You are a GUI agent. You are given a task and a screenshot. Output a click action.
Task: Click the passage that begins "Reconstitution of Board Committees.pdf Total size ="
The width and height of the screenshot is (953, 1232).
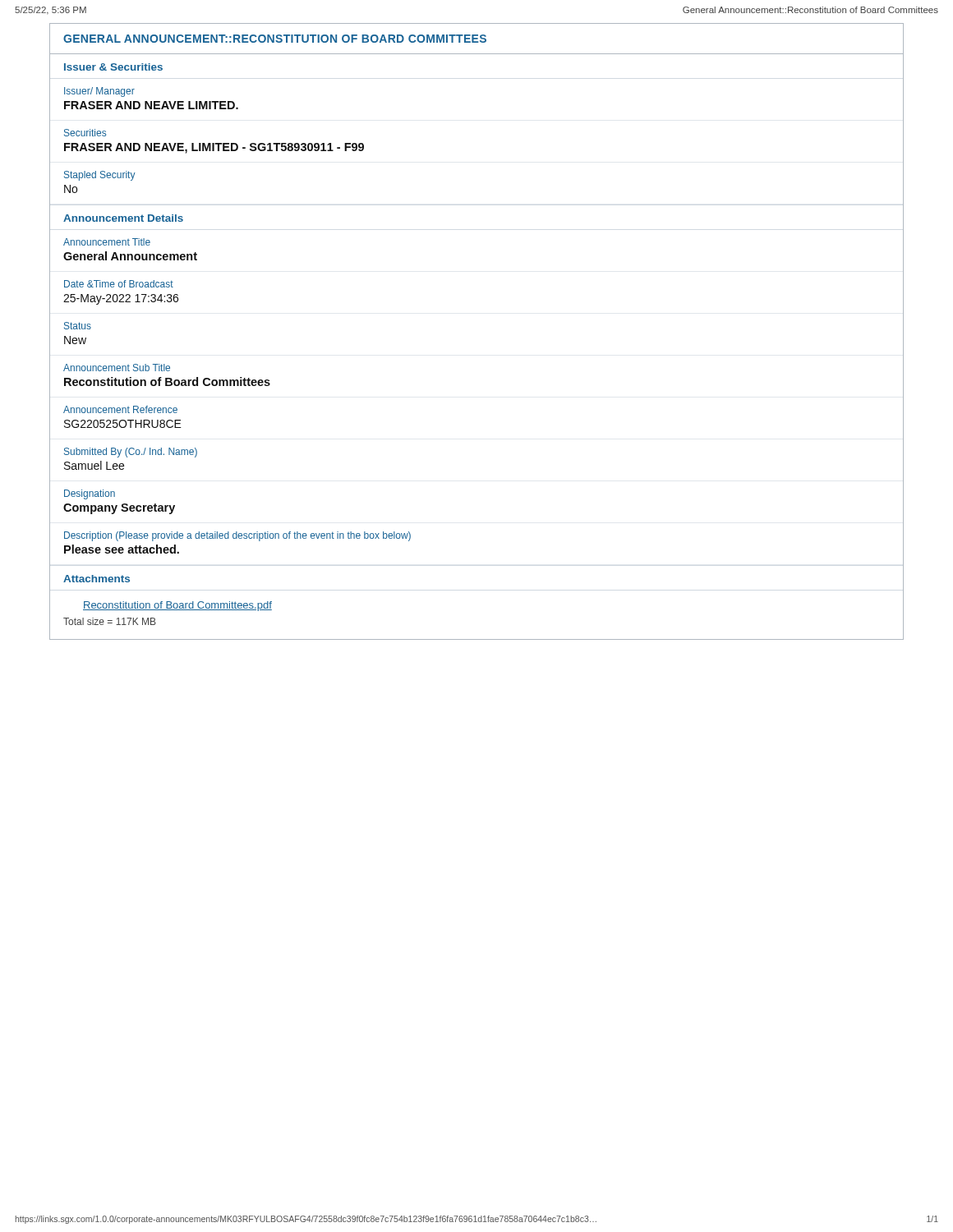point(177,606)
